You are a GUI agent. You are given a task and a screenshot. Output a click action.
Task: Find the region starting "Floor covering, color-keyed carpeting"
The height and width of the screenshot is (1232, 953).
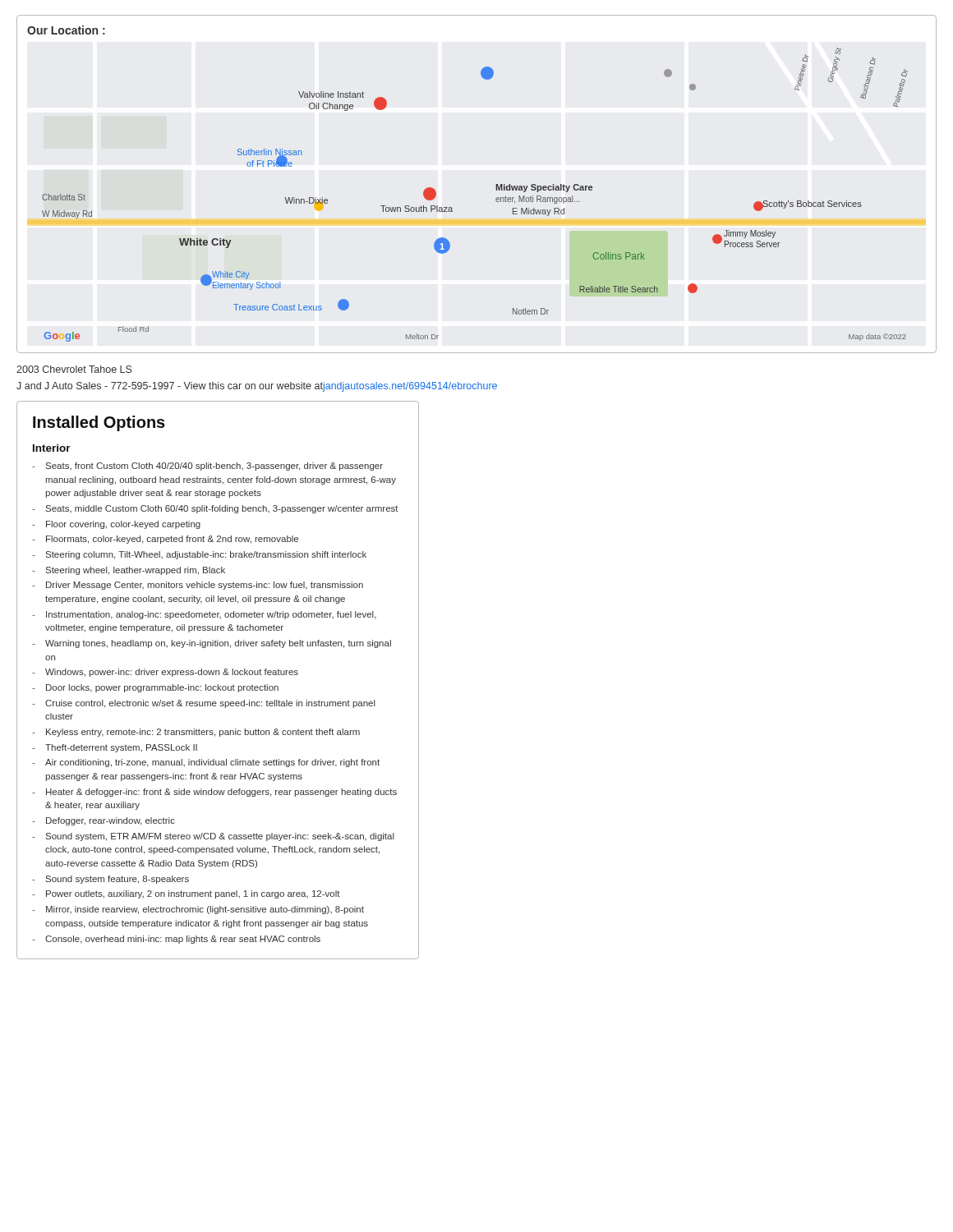tap(218, 524)
